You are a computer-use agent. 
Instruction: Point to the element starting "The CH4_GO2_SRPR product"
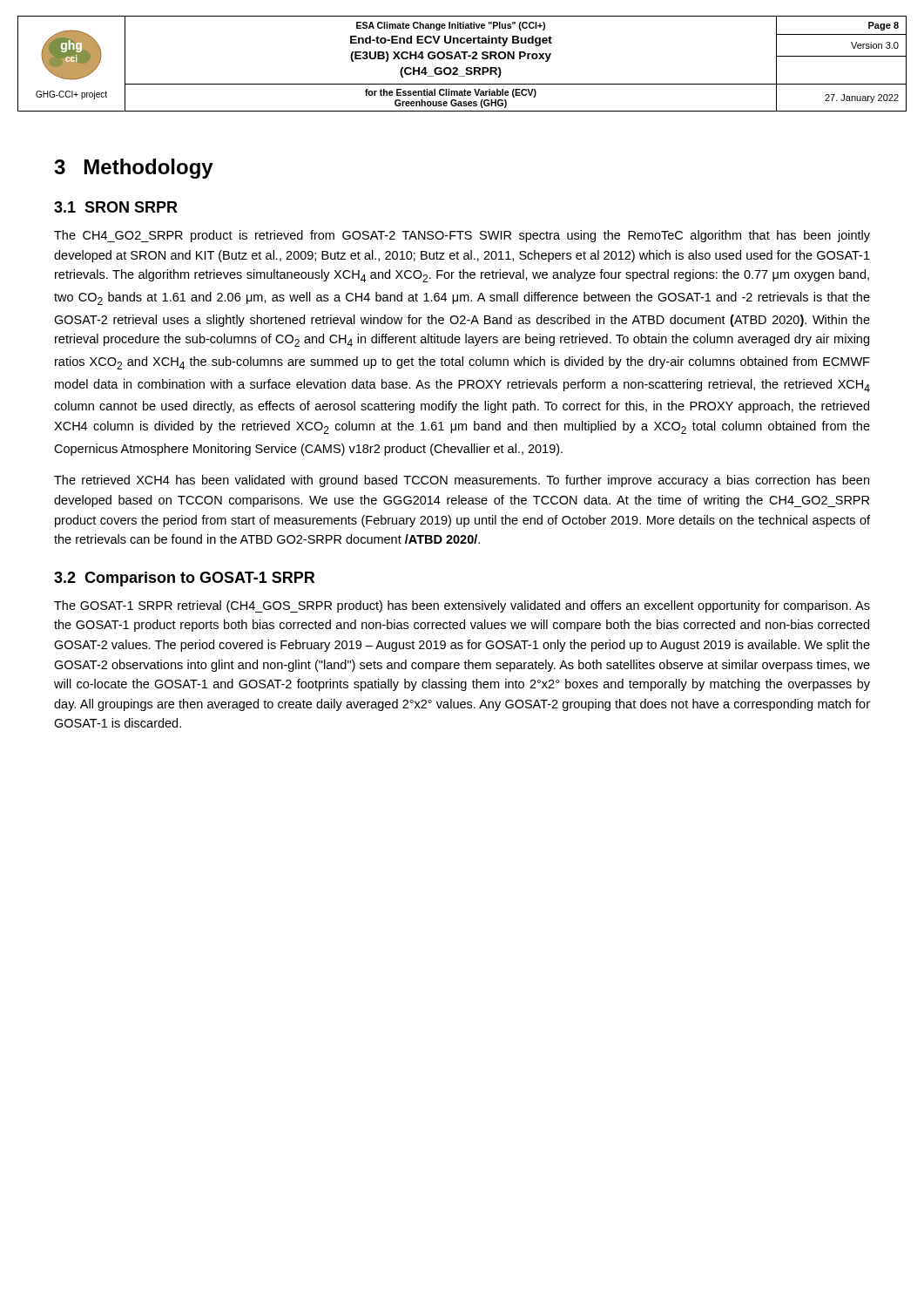click(x=462, y=342)
